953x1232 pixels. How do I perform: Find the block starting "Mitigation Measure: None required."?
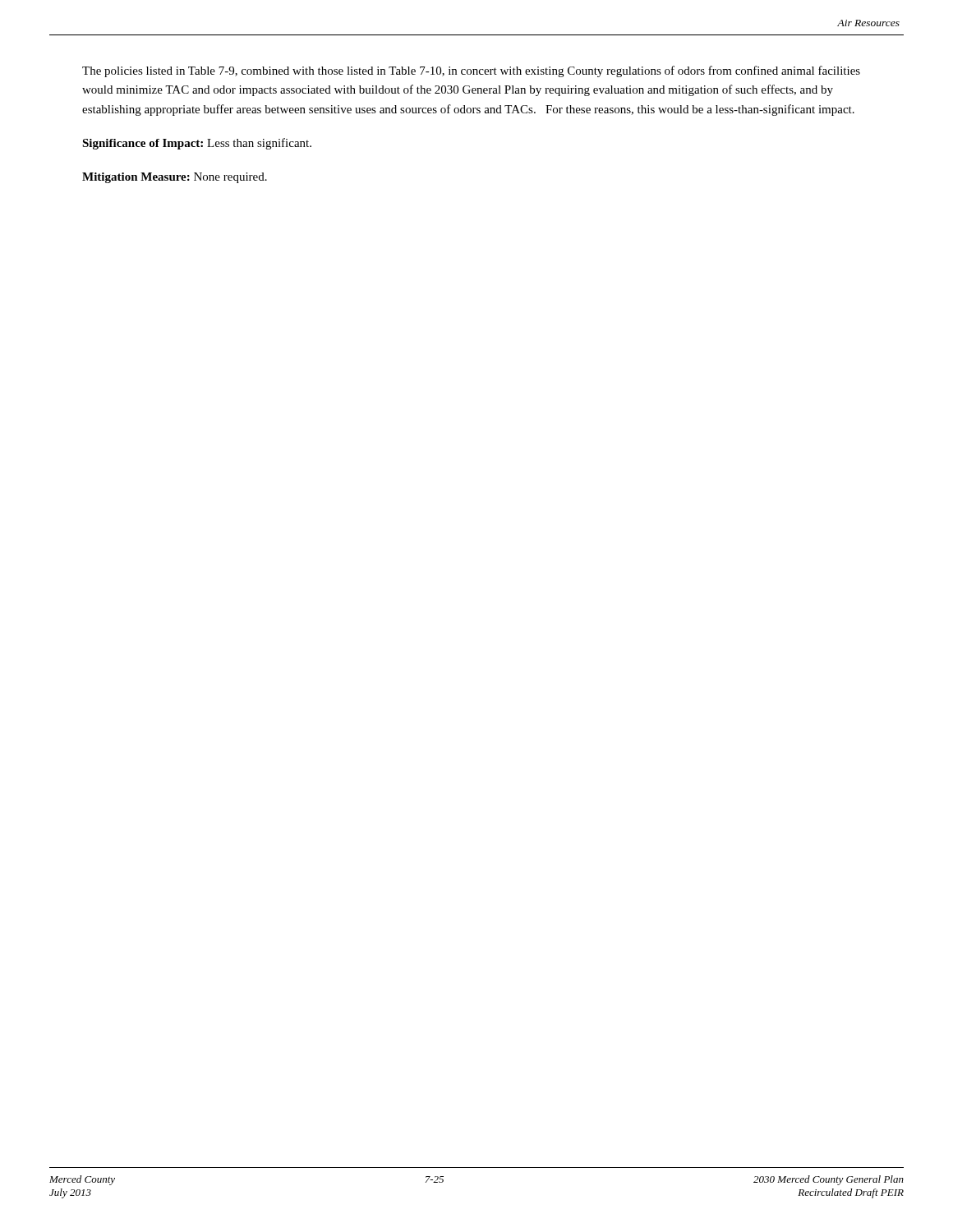pos(175,177)
